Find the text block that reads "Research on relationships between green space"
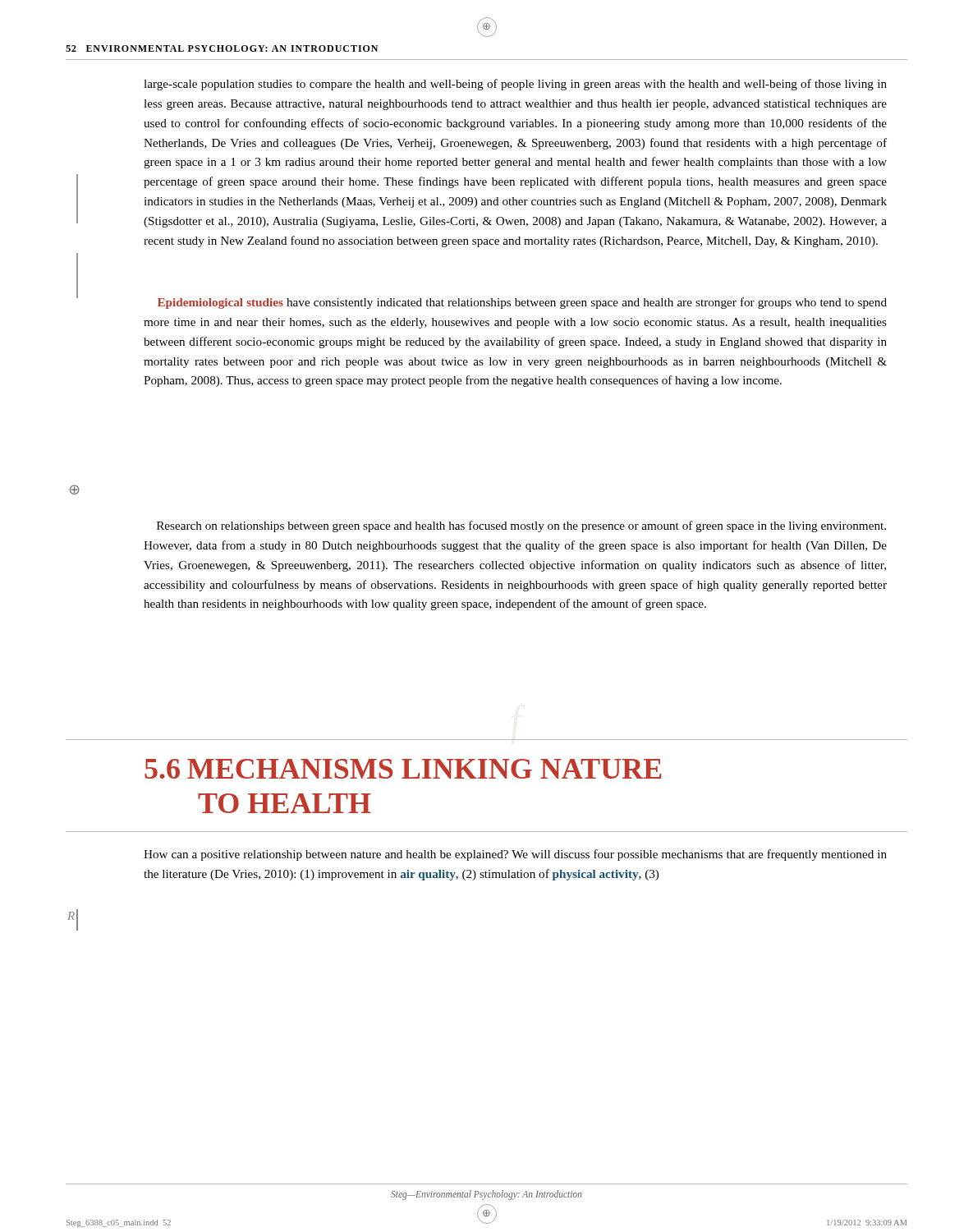973x1232 pixels. (515, 564)
